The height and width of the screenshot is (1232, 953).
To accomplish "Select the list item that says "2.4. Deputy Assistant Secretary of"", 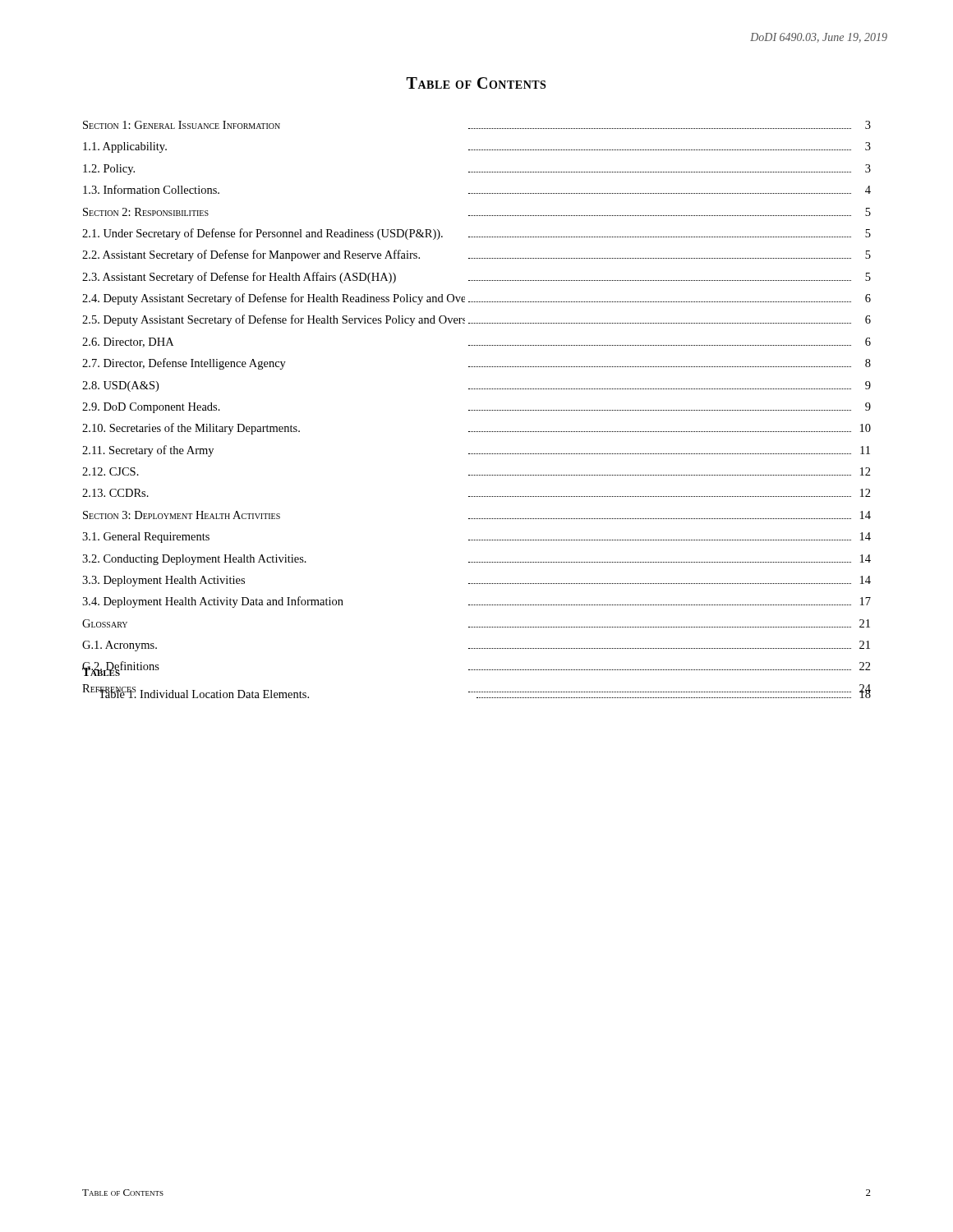I will 476,299.
